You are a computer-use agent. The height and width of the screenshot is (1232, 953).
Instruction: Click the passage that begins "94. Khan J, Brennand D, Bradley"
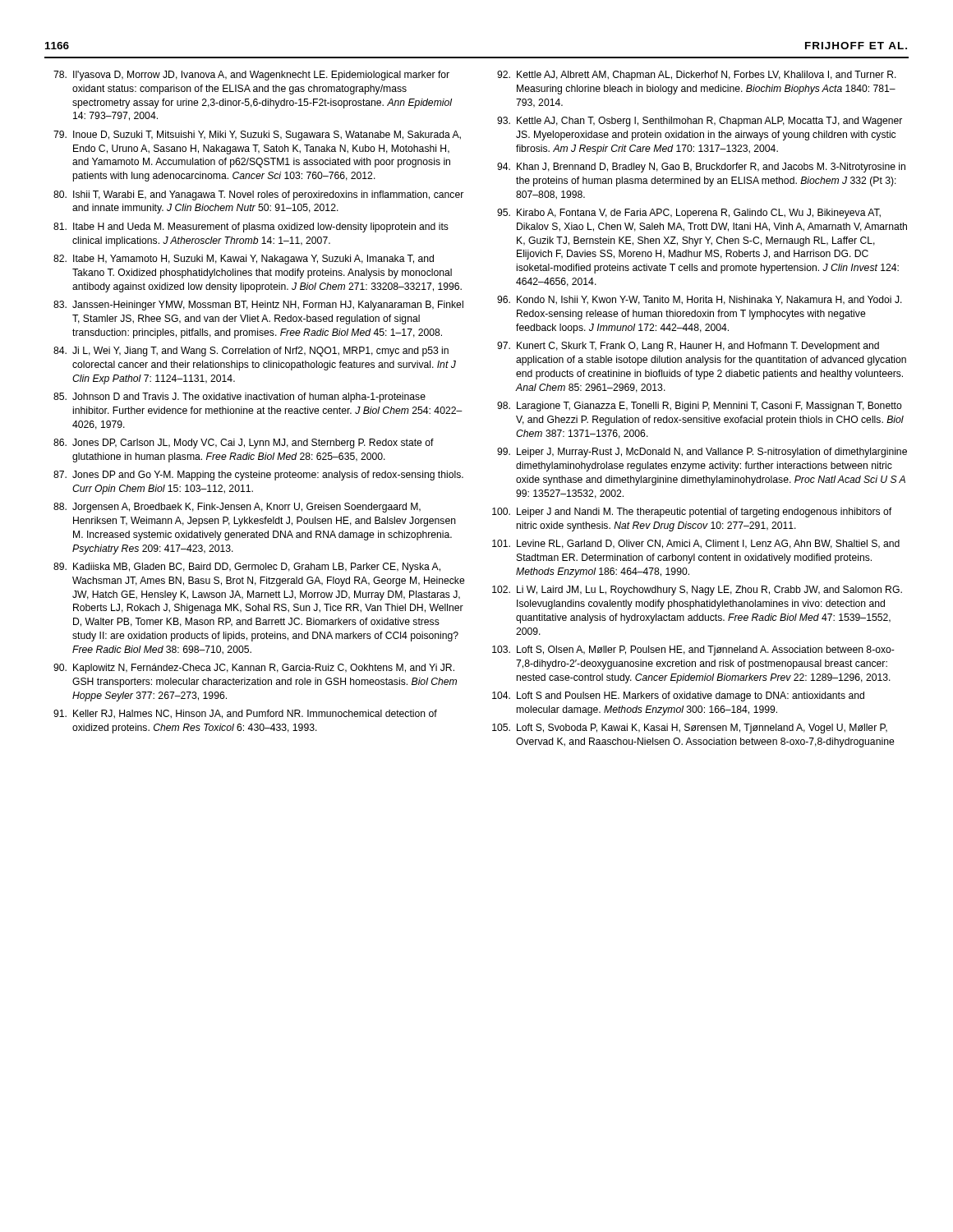[x=698, y=181]
